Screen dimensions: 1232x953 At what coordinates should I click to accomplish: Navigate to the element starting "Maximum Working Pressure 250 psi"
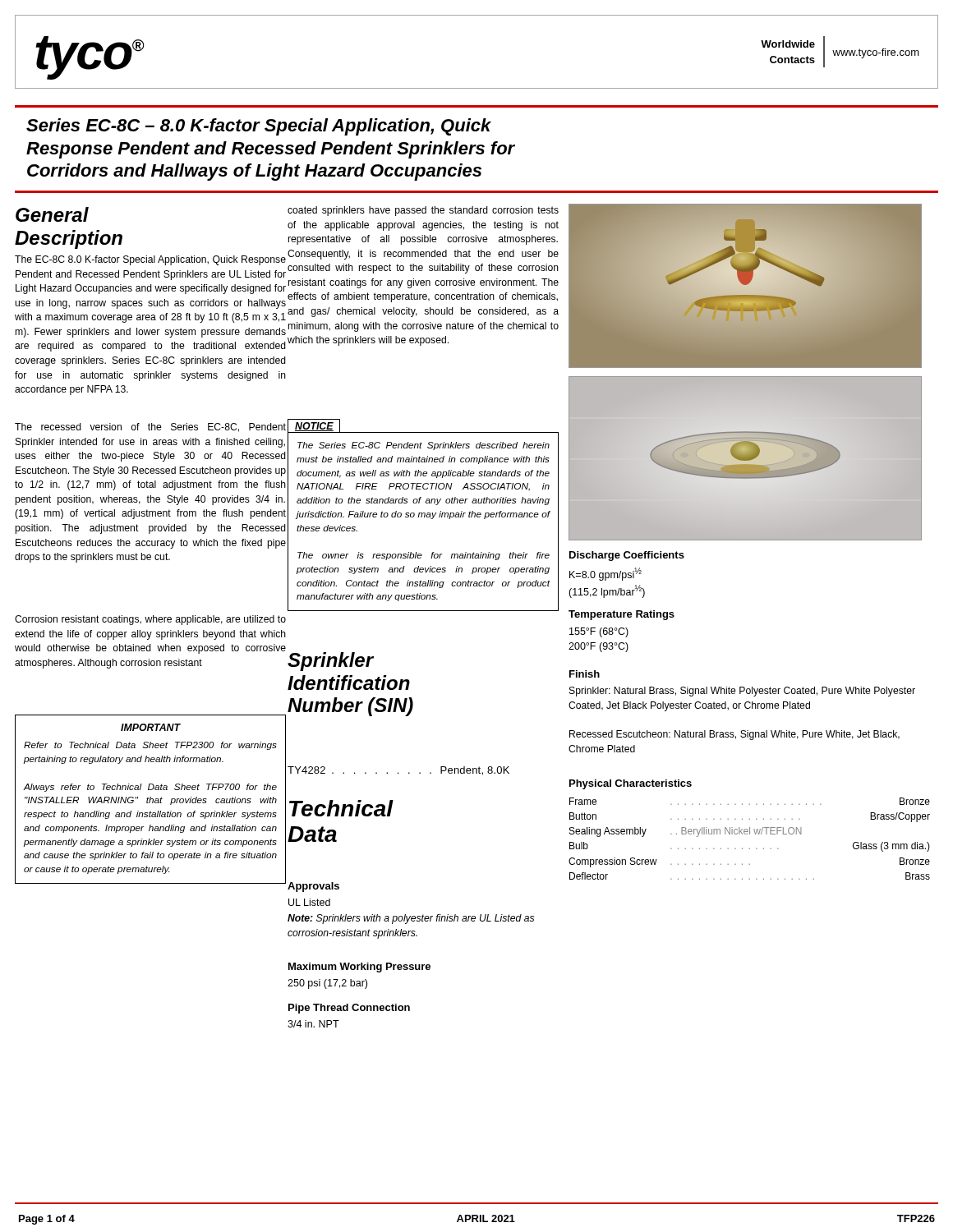pos(423,974)
